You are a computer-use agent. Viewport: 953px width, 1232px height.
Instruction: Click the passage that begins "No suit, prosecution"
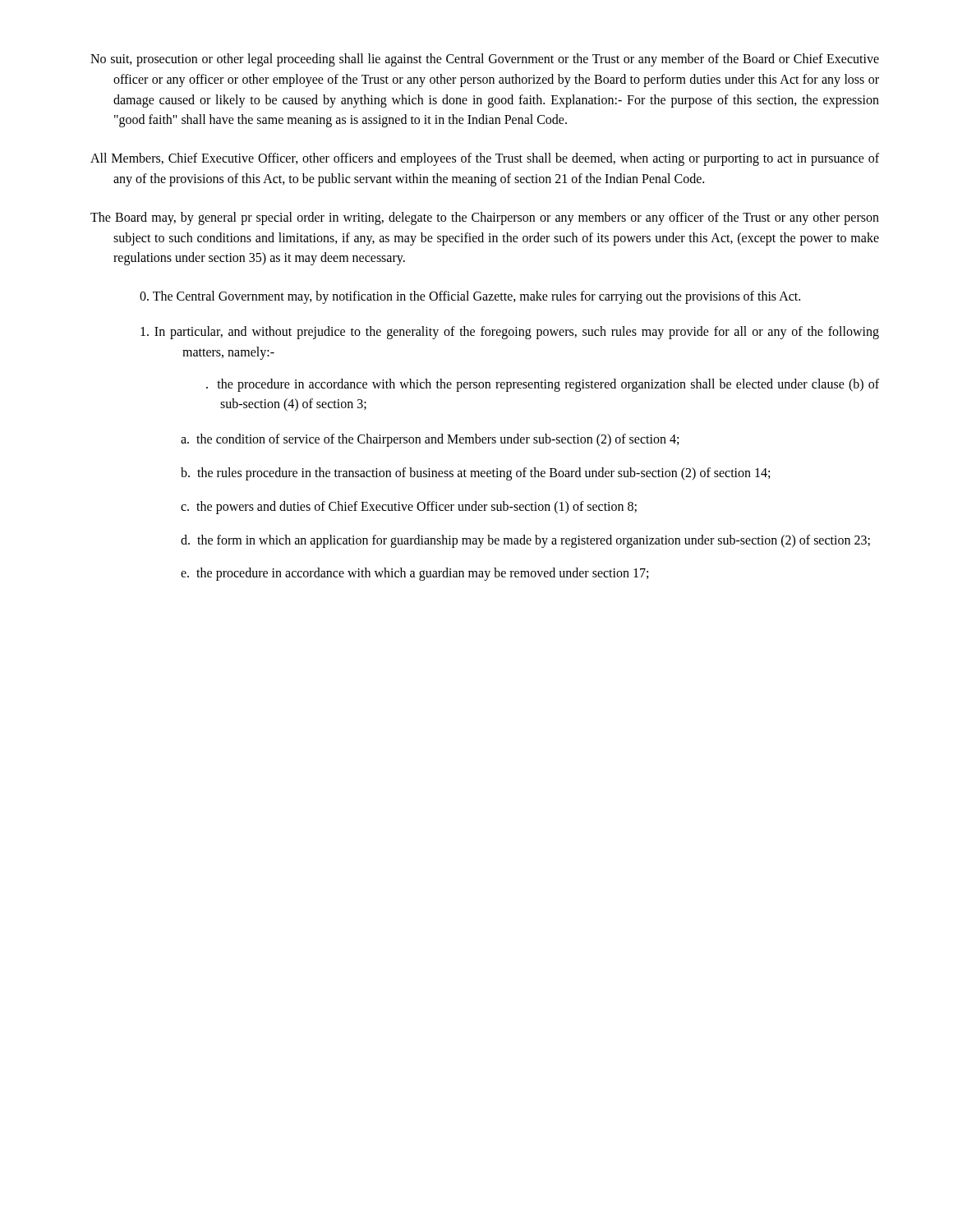click(x=485, y=89)
